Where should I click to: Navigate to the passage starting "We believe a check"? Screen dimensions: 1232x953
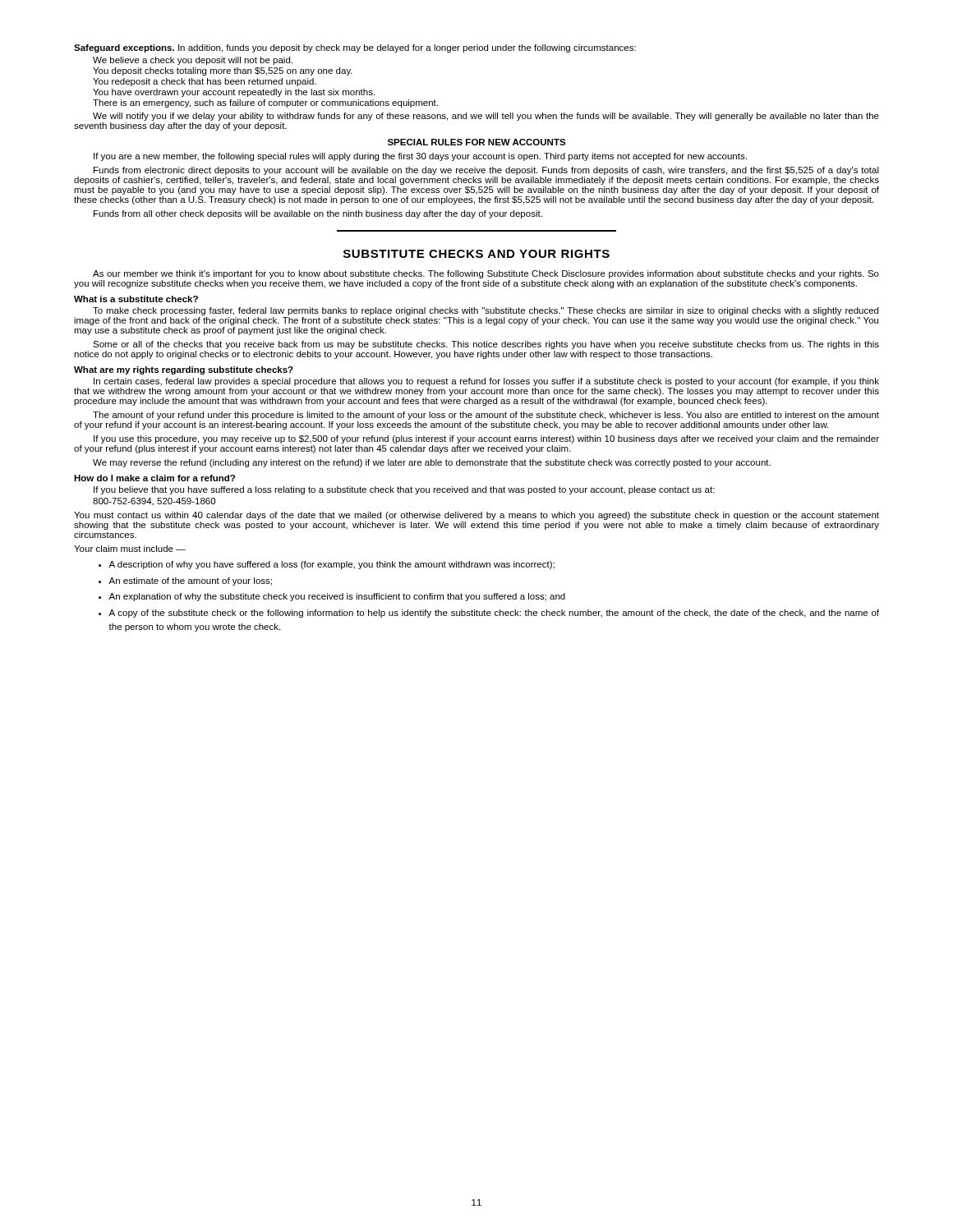point(193,60)
